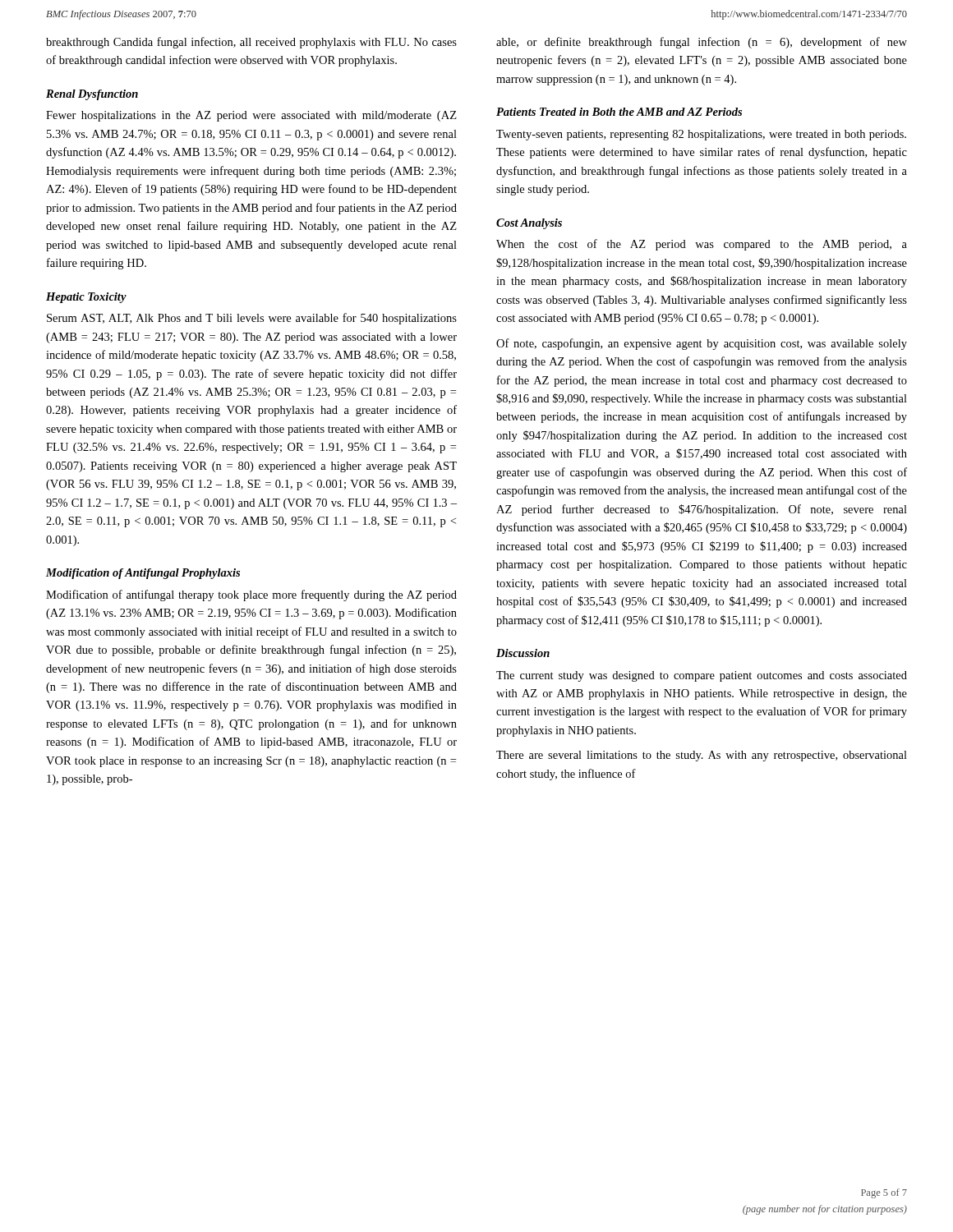Find the text block starting "When the cost of the"

tap(702, 281)
